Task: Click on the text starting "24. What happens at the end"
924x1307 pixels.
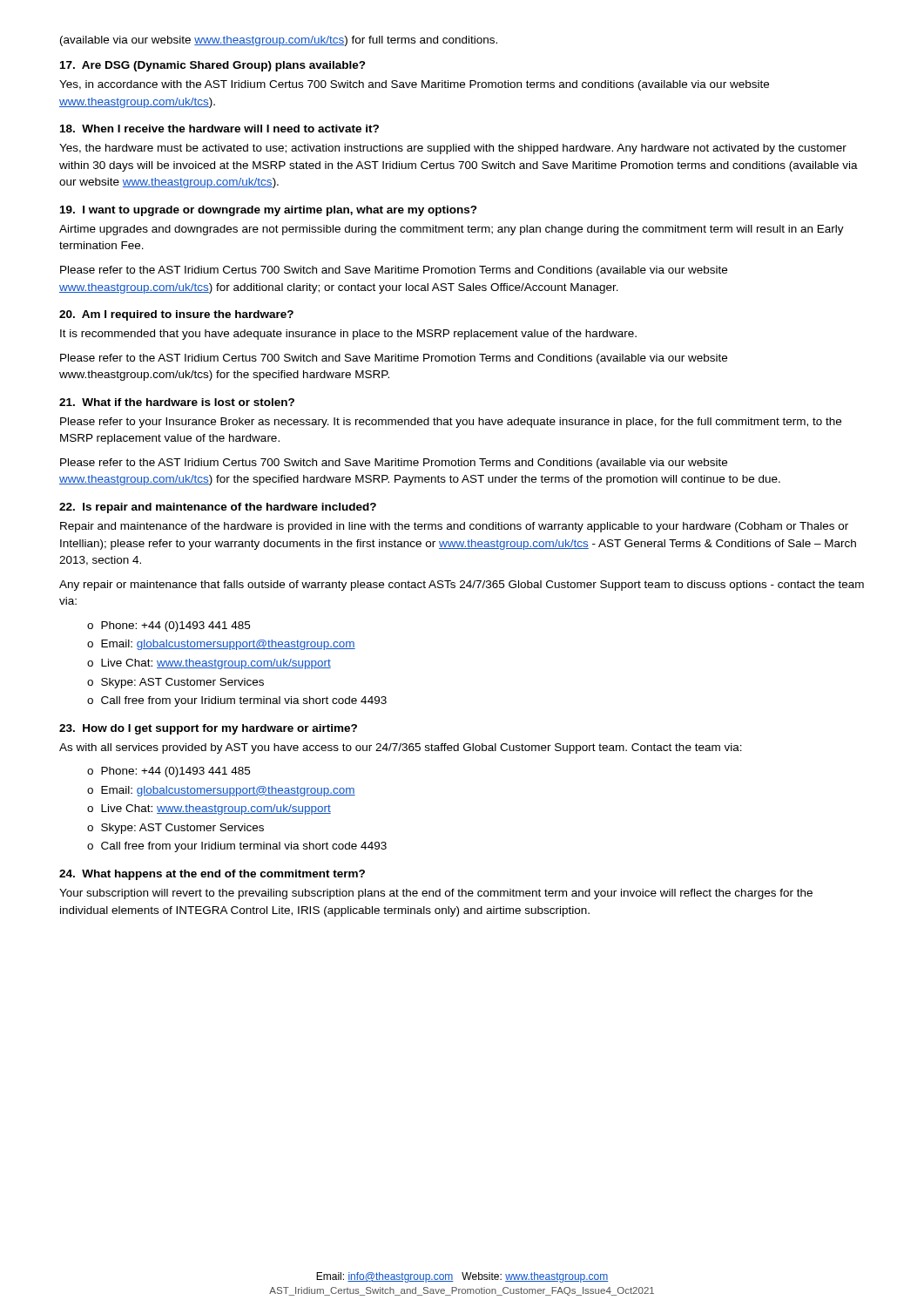Action: point(212,873)
